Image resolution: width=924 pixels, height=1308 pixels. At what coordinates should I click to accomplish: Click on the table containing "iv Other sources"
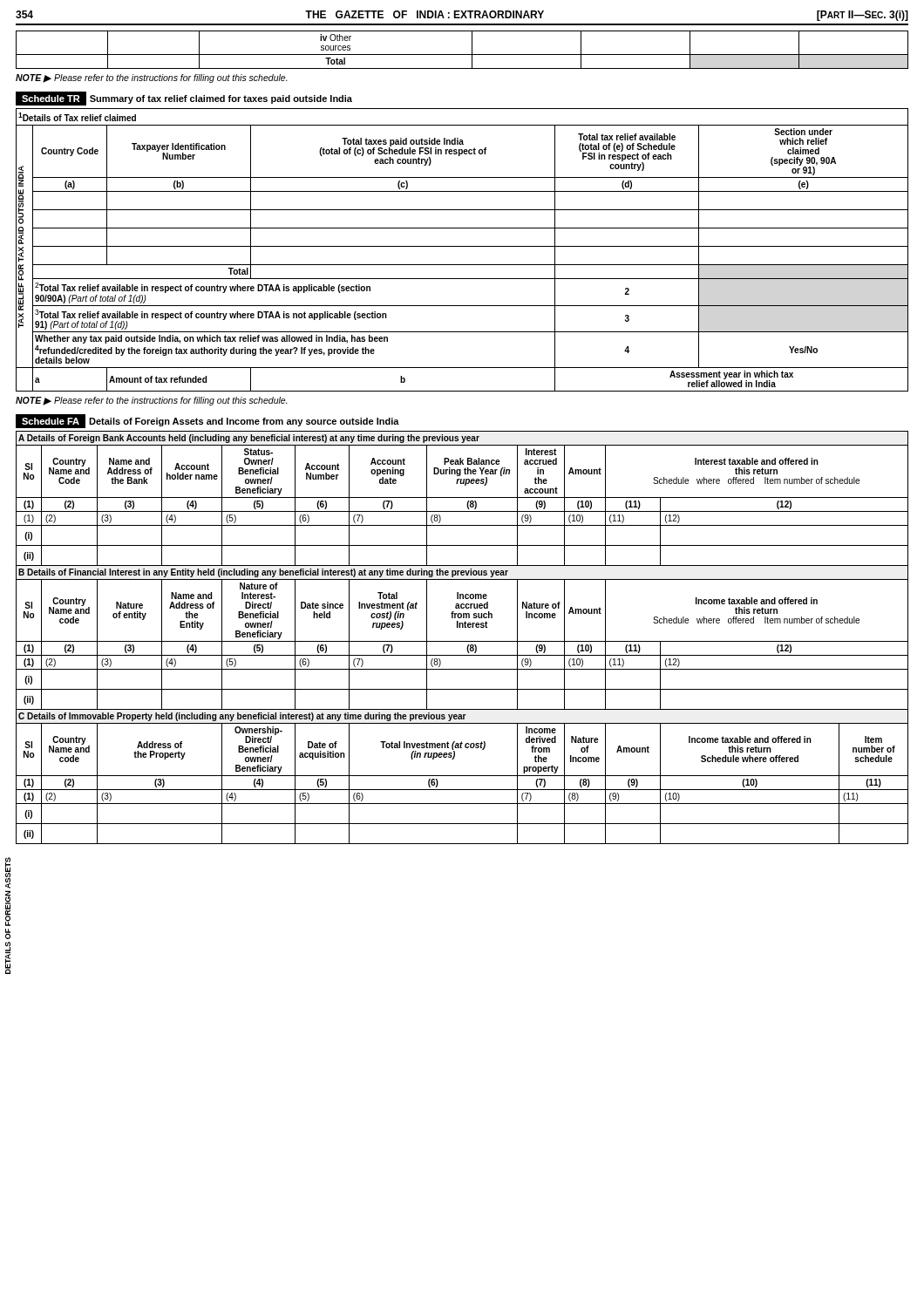click(462, 50)
